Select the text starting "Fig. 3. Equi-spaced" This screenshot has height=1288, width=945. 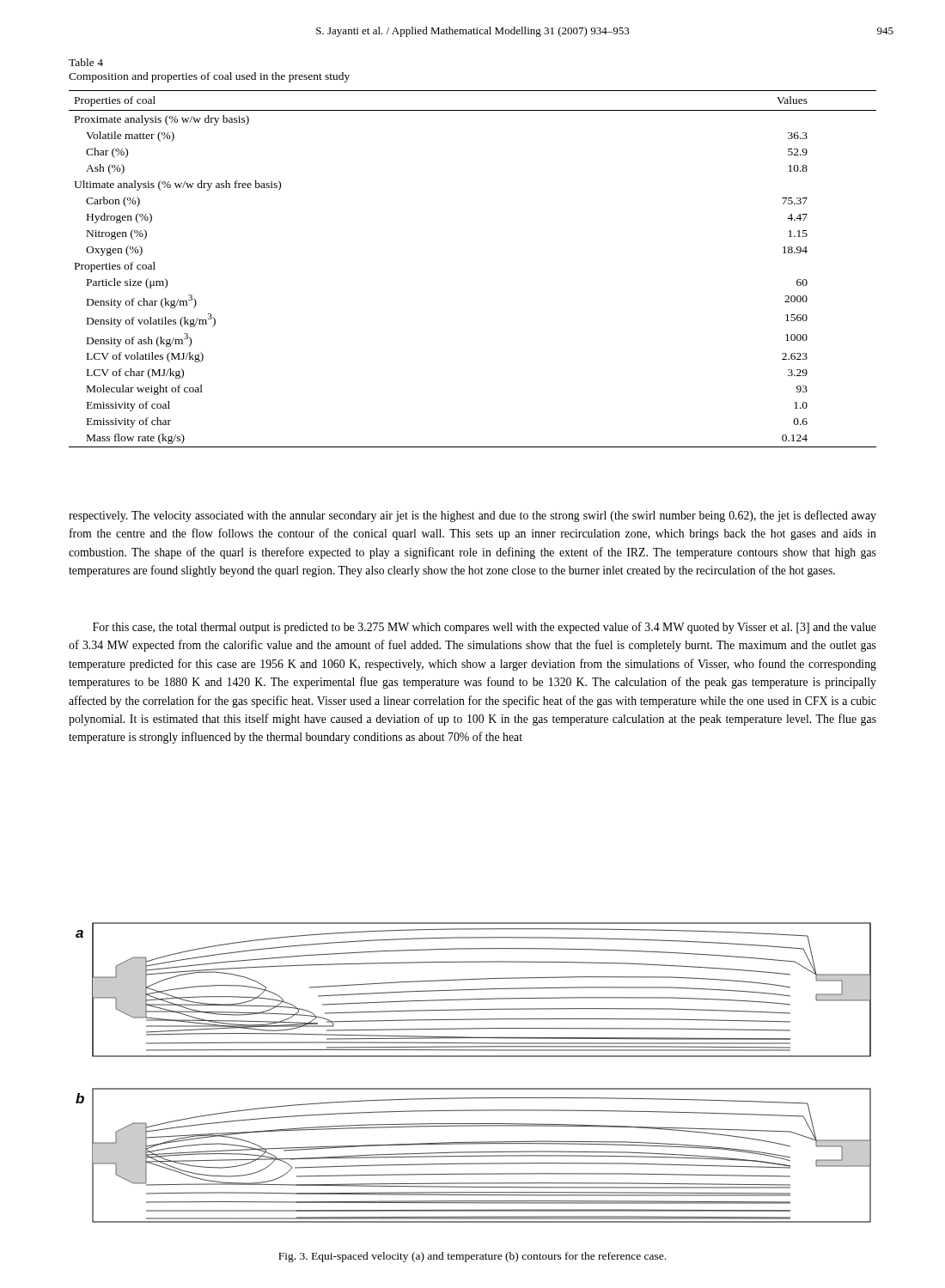point(472,1256)
